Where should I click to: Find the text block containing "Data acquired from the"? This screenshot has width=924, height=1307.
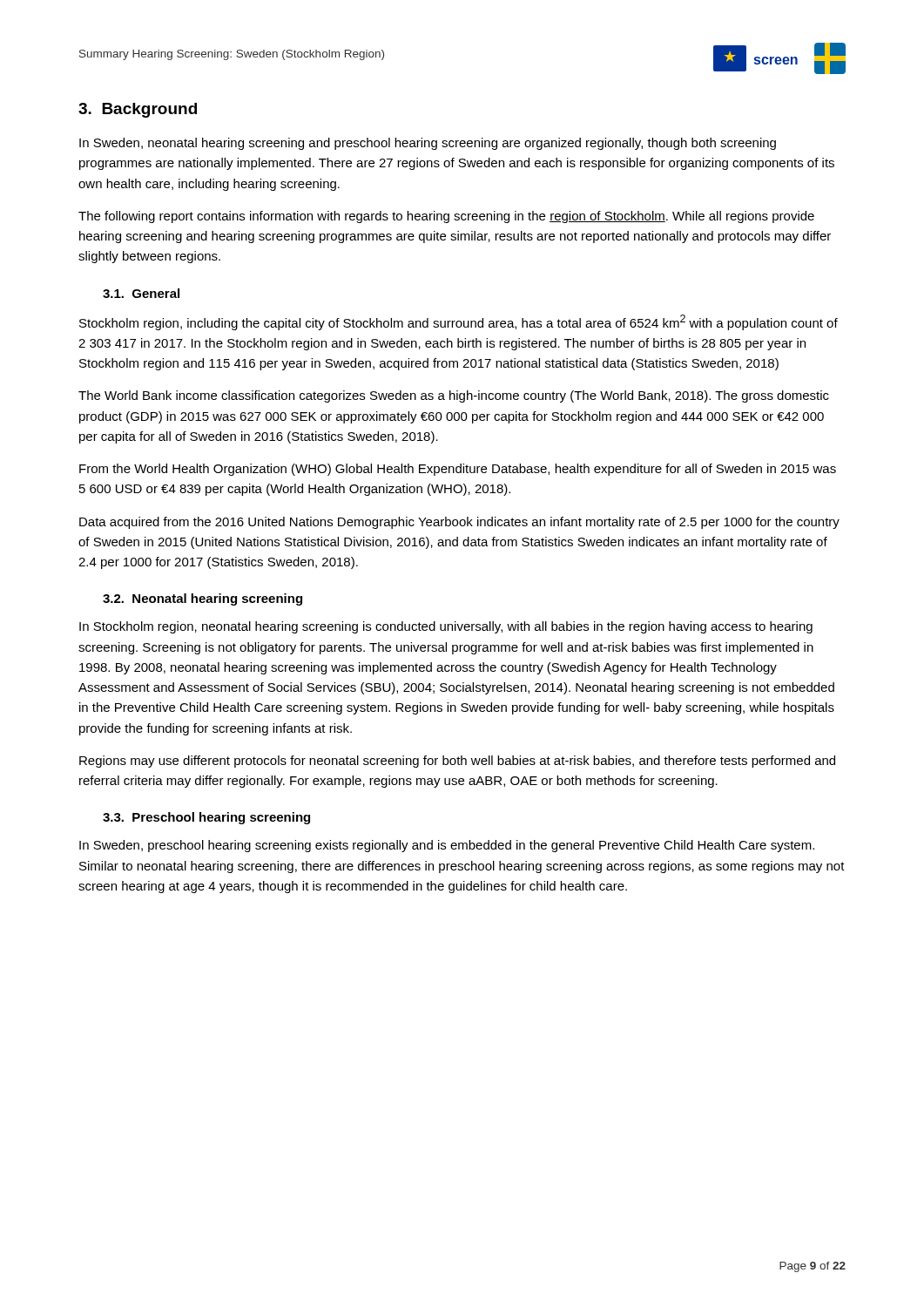[459, 541]
